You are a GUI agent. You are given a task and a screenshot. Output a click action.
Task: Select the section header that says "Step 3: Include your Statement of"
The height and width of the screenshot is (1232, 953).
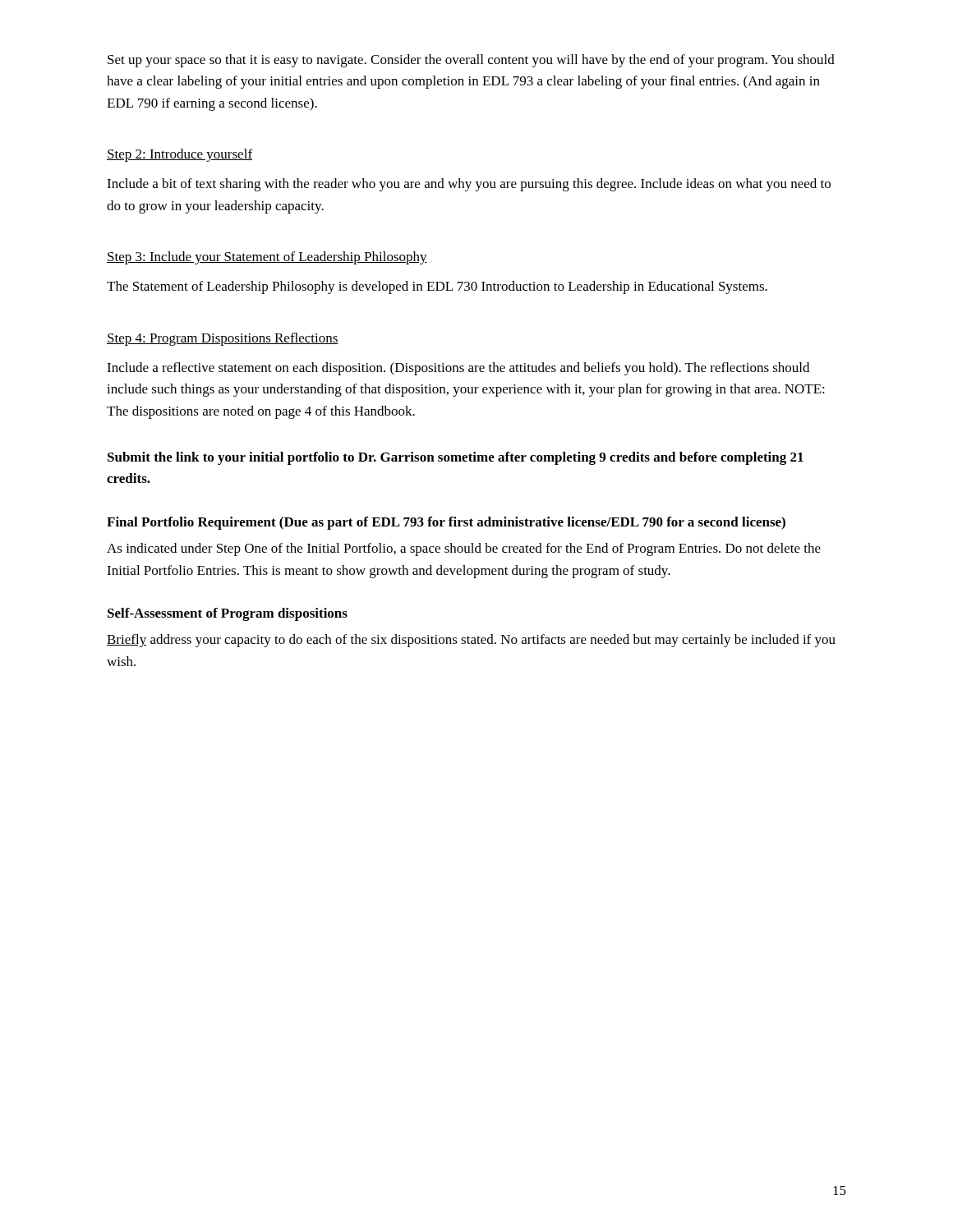click(x=267, y=257)
